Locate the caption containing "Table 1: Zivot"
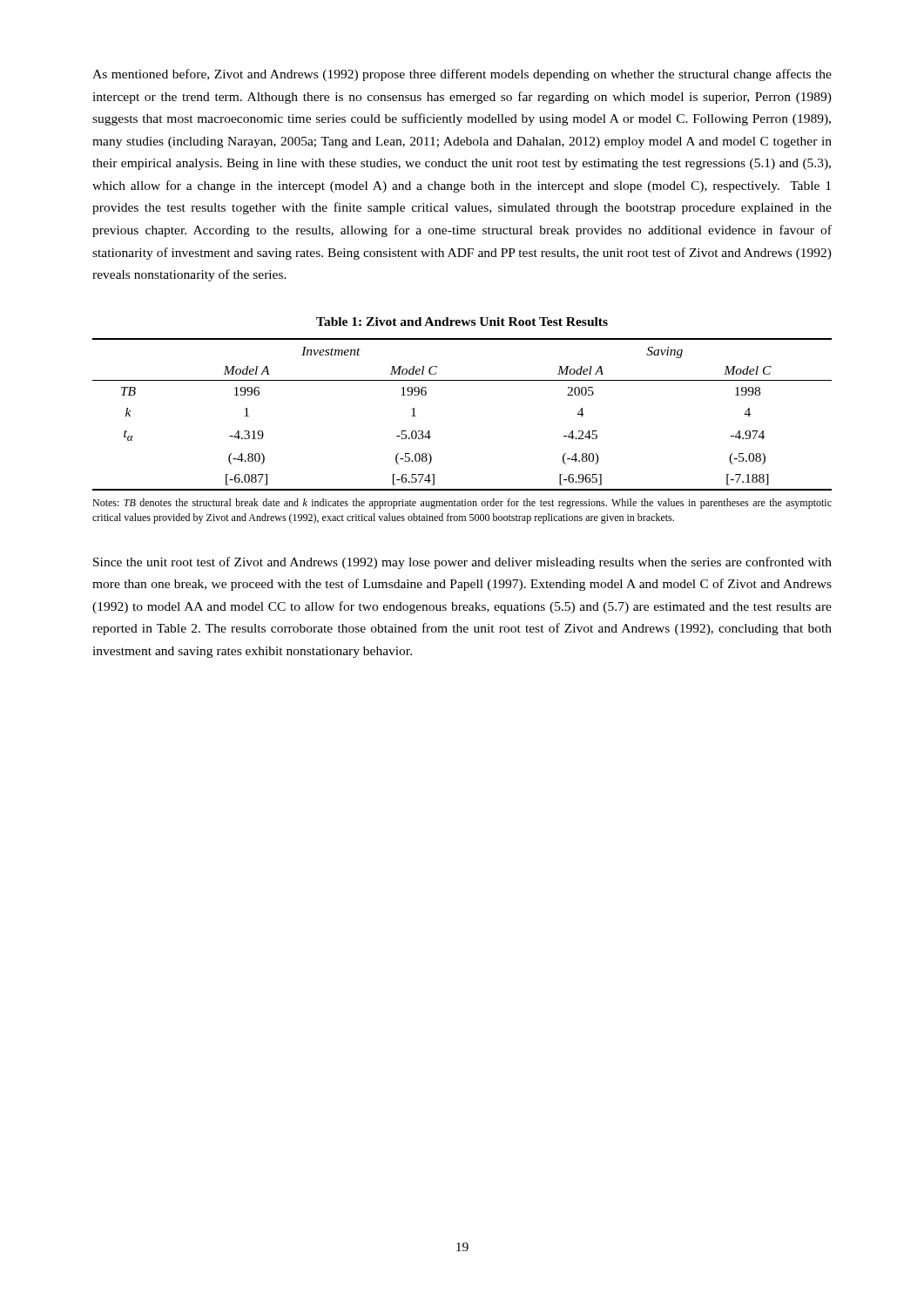Image resolution: width=924 pixels, height=1307 pixels. [x=462, y=321]
